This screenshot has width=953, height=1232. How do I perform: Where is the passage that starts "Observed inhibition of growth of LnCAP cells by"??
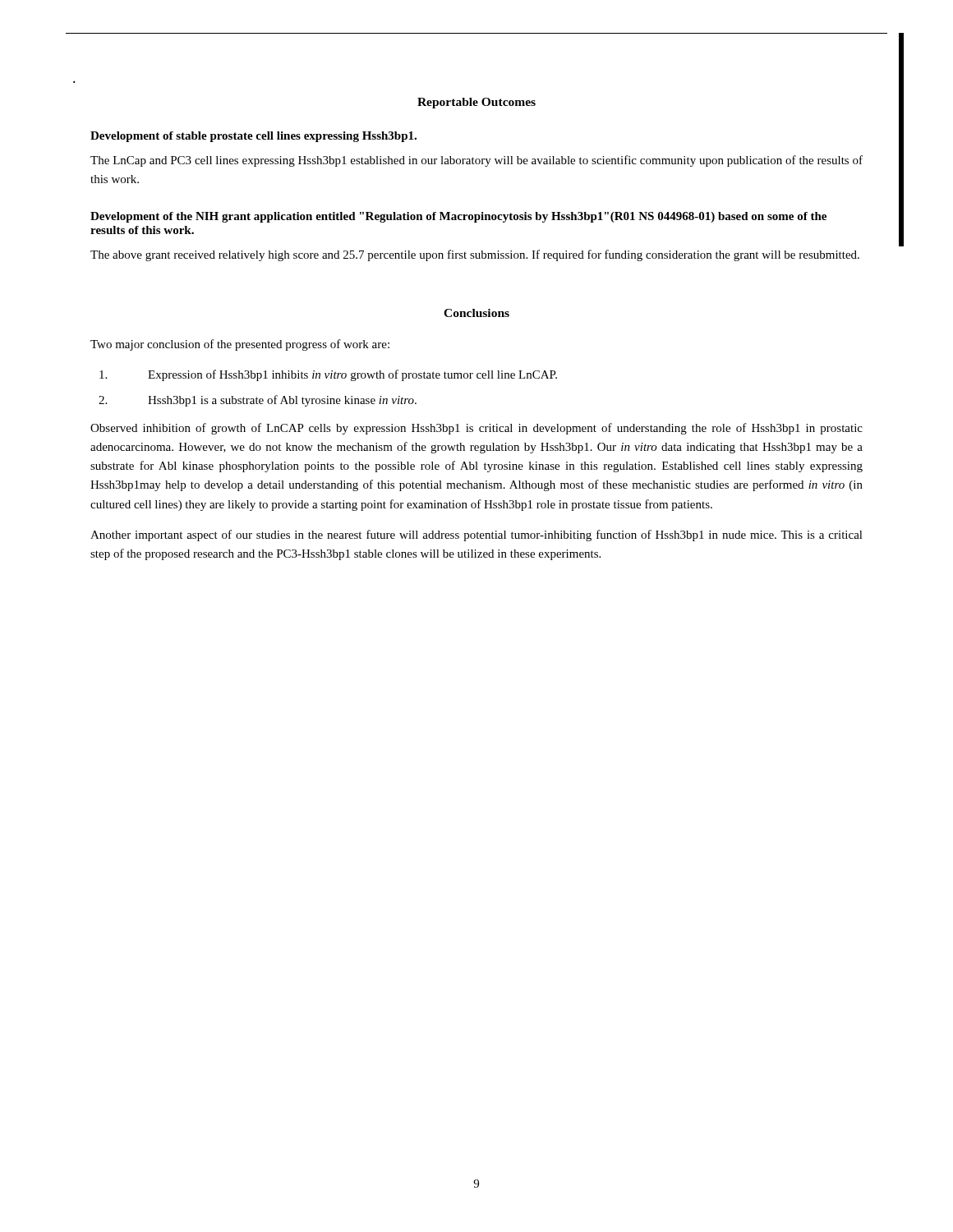coord(476,466)
